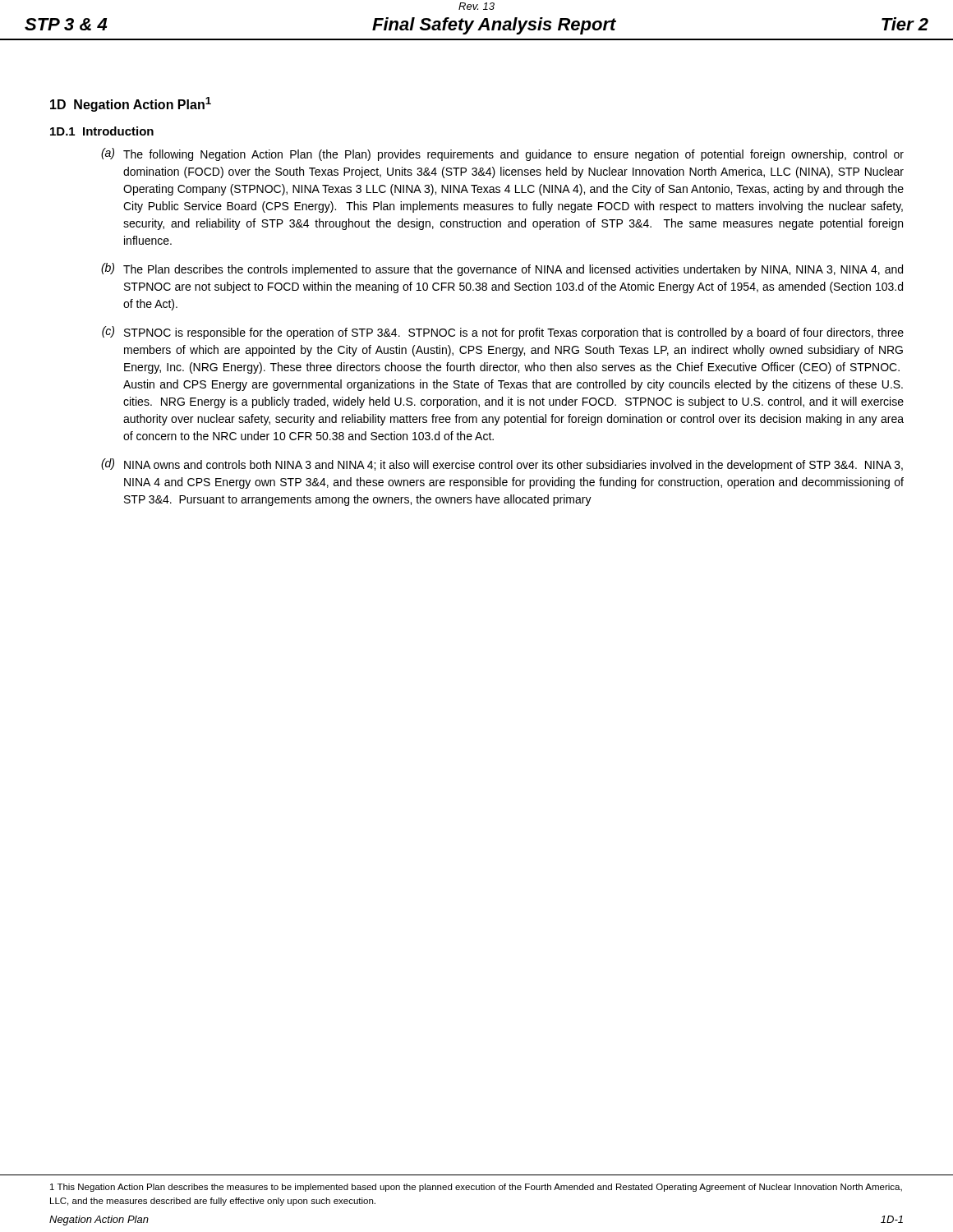Where is the passage that starts "(b) The Plan describes"?
Image resolution: width=953 pixels, height=1232 pixels.
pyautogui.click(x=476, y=287)
